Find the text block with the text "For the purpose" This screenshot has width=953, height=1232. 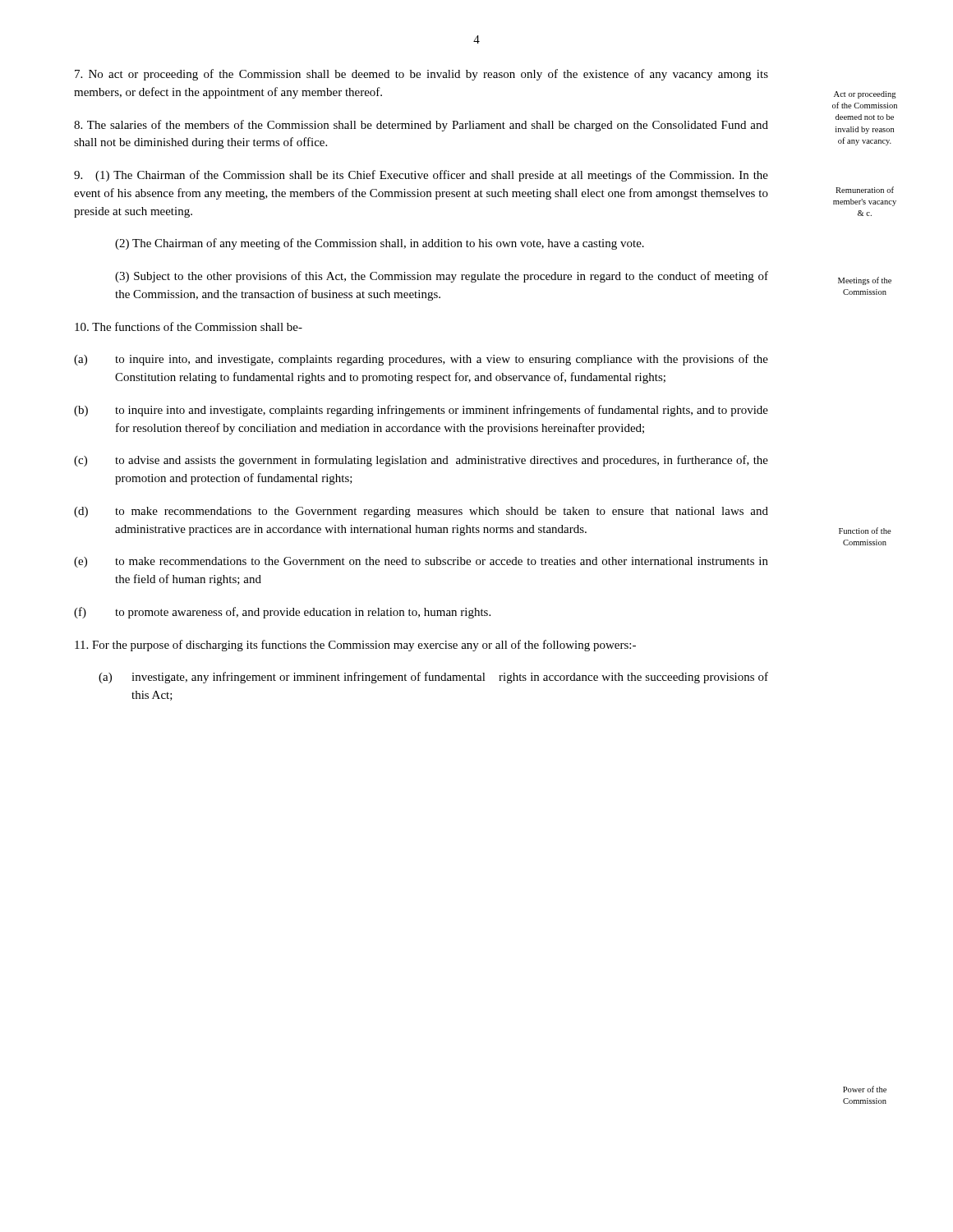355,644
